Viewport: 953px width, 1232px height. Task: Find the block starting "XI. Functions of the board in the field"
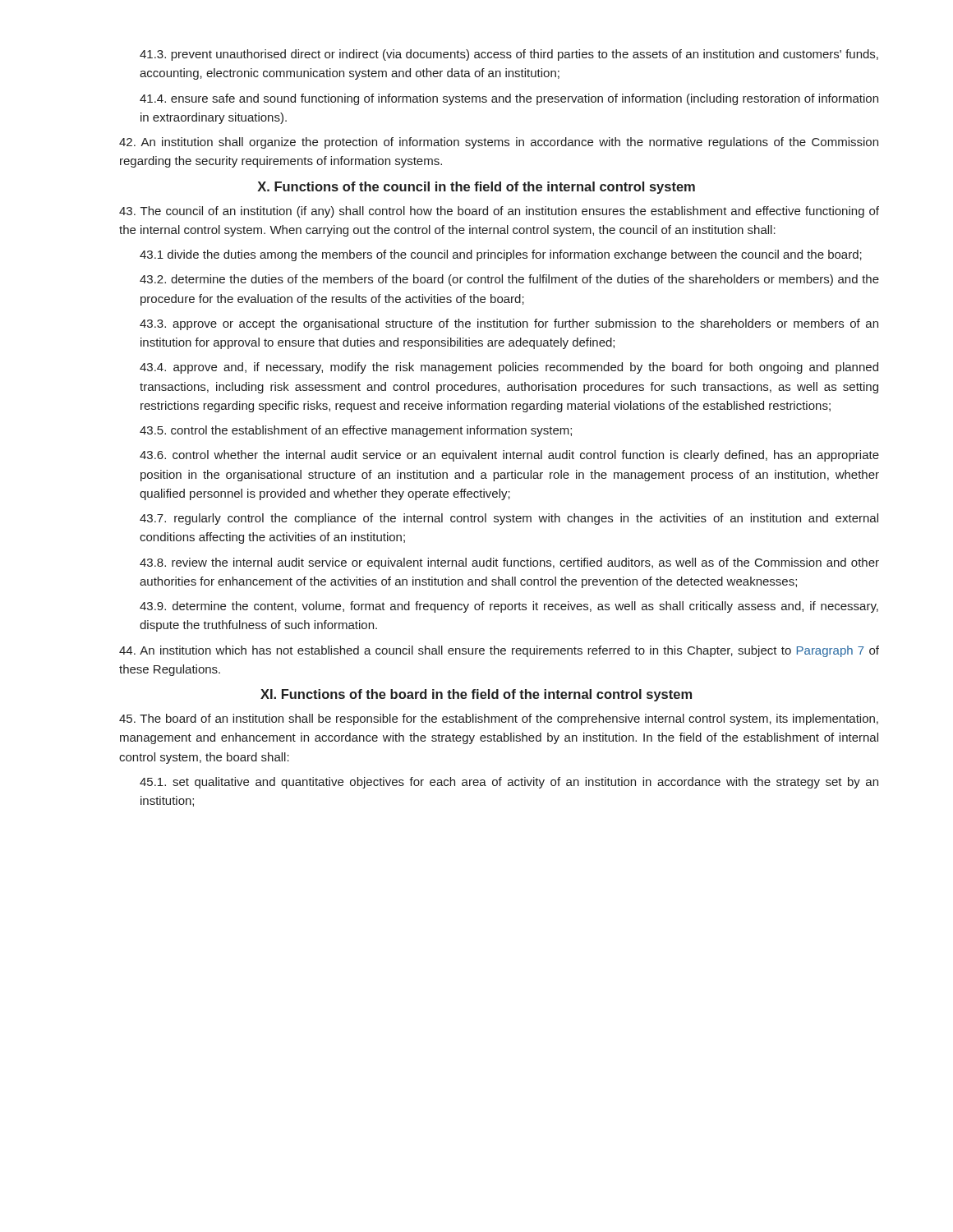(476, 694)
